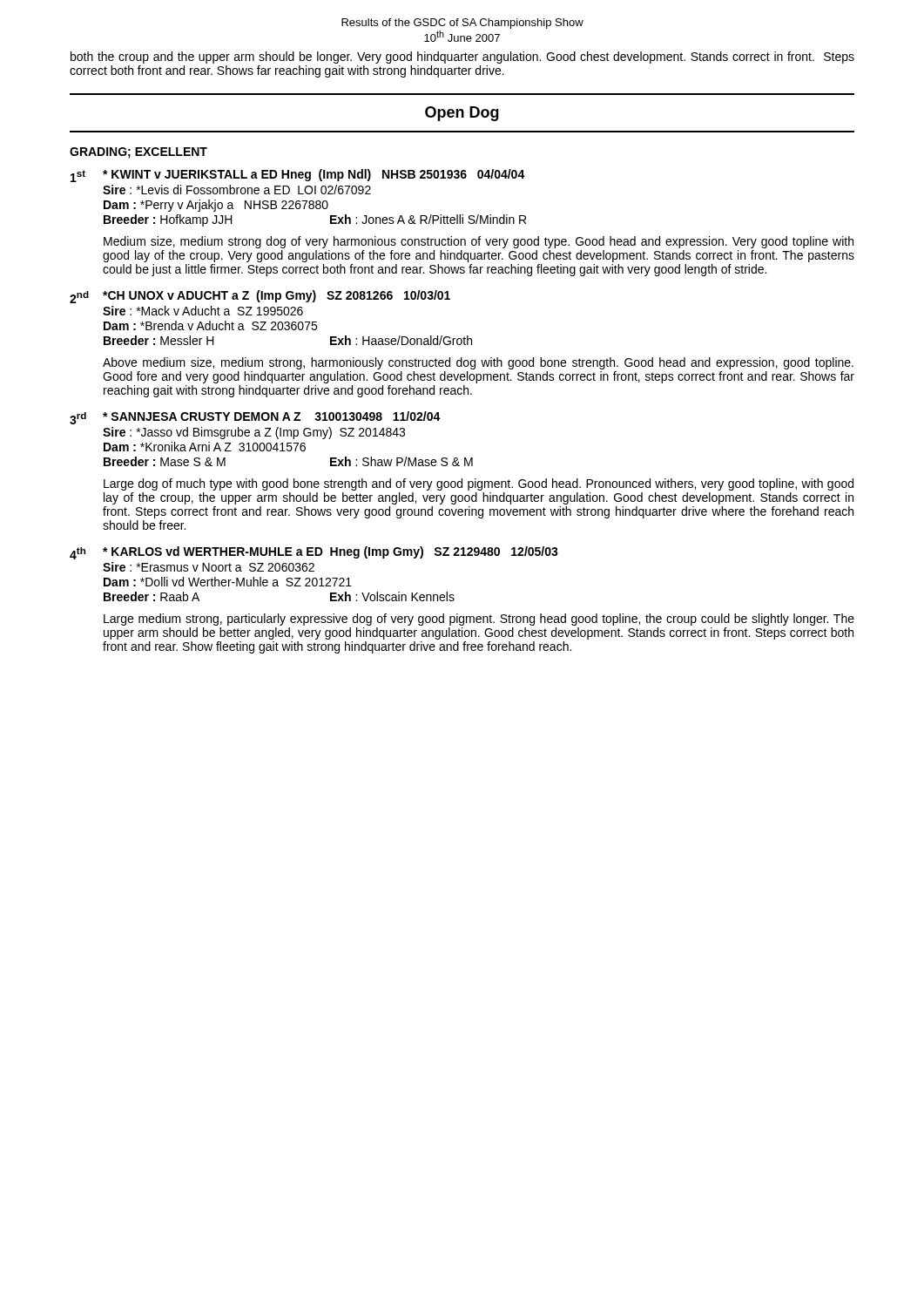This screenshot has width=924, height=1307.
Task: Point to the block beginning "Medium size, medium strong dog of"
Action: coord(479,256)
